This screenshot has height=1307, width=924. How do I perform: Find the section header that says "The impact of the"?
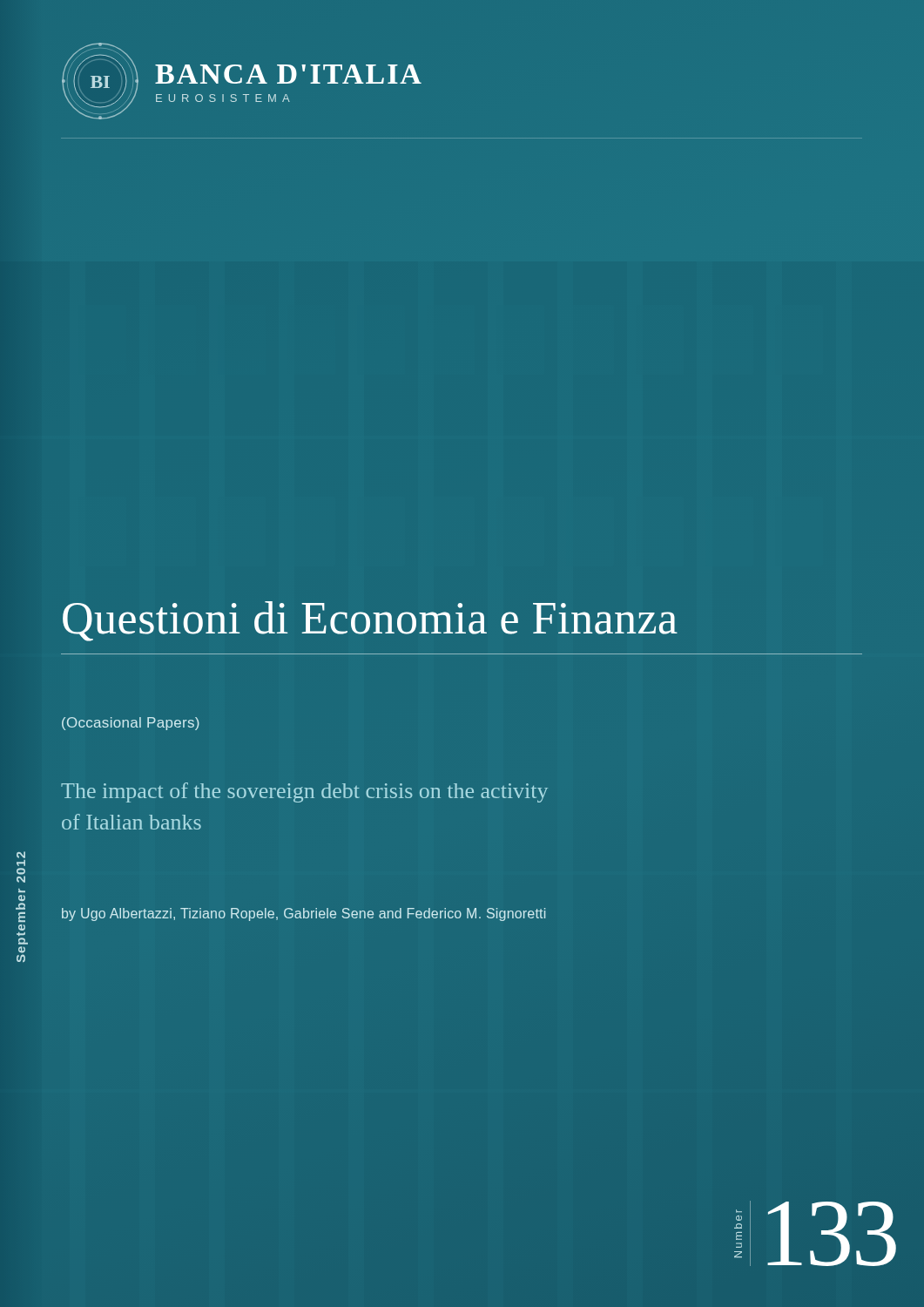331,807
